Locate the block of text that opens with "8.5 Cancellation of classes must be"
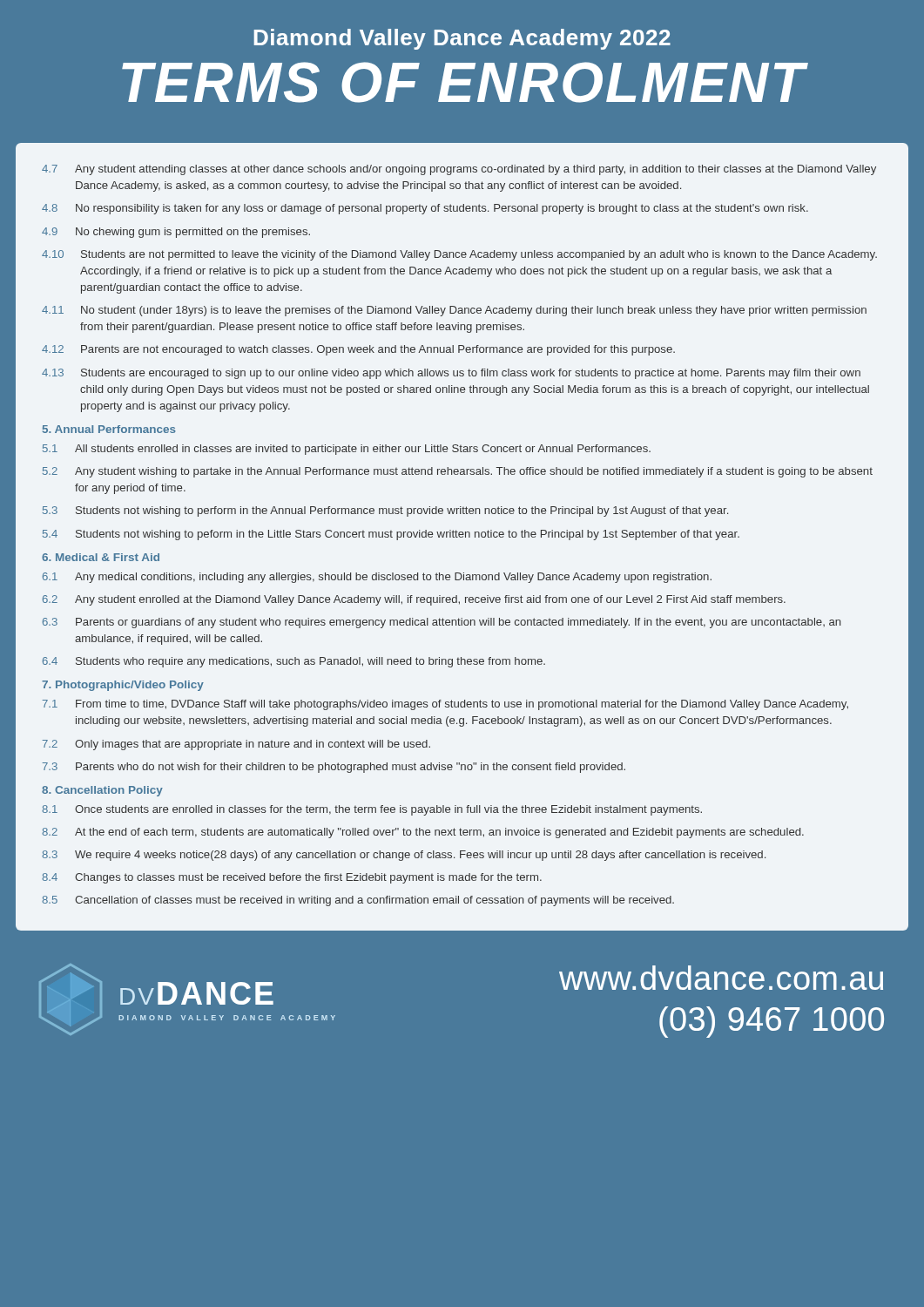The height and width of the screenshot is (1307, 924). point(358,900)
